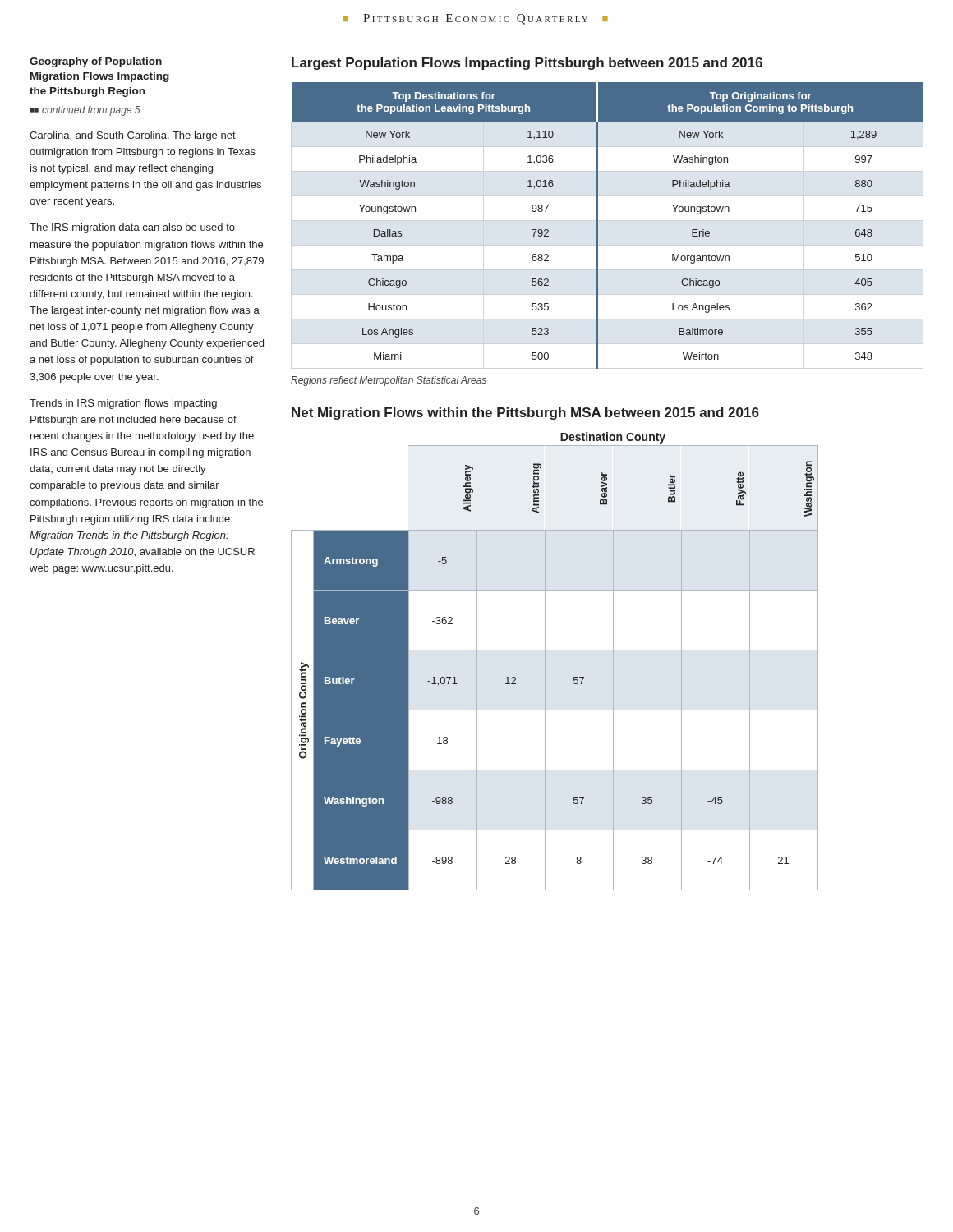The image size is (953, 1232).
Task: Click on the text block containing "Trends in IRS"
Action: (x=147, y=485)
